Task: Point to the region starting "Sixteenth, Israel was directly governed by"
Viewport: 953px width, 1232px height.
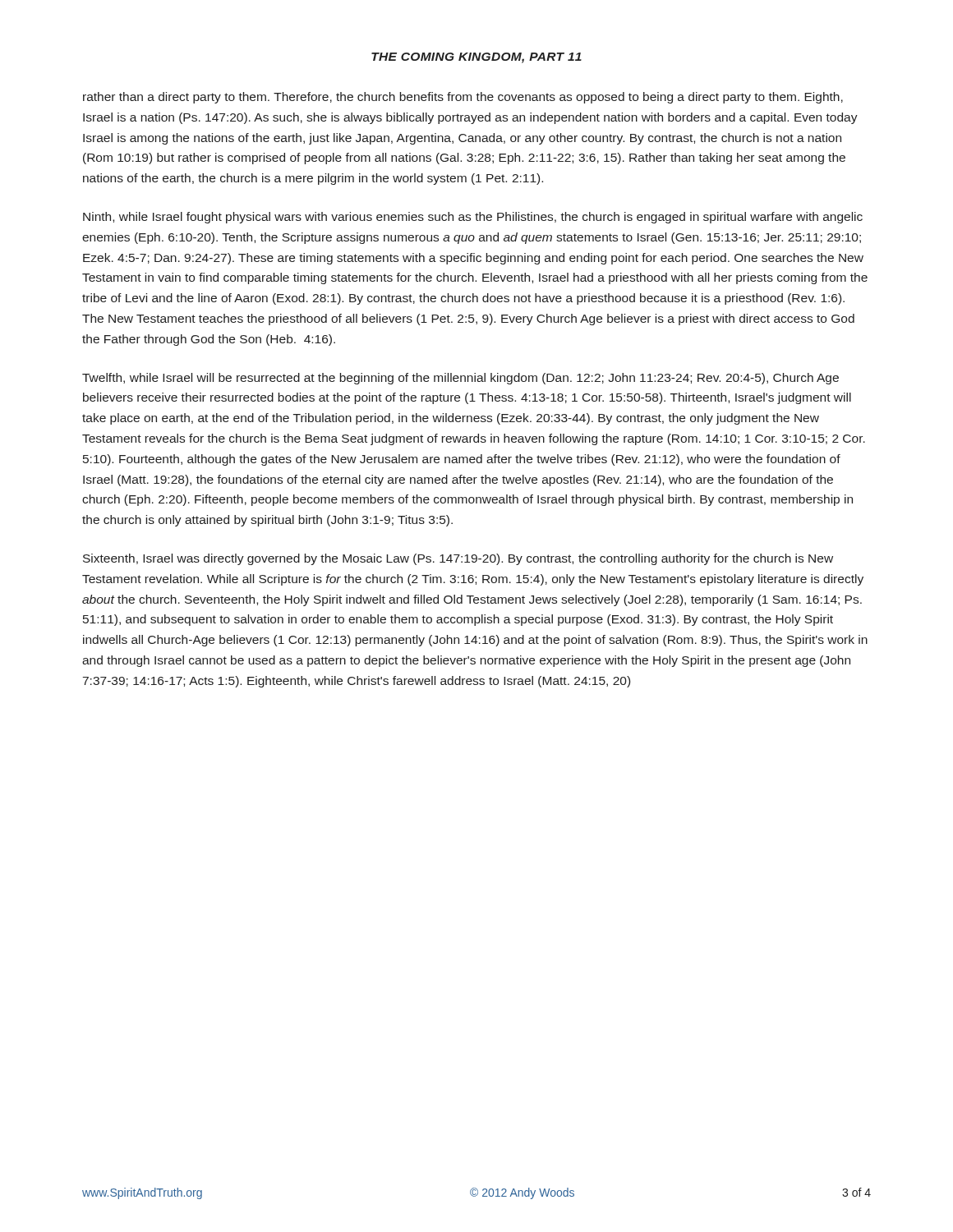Action: point(475,619)
